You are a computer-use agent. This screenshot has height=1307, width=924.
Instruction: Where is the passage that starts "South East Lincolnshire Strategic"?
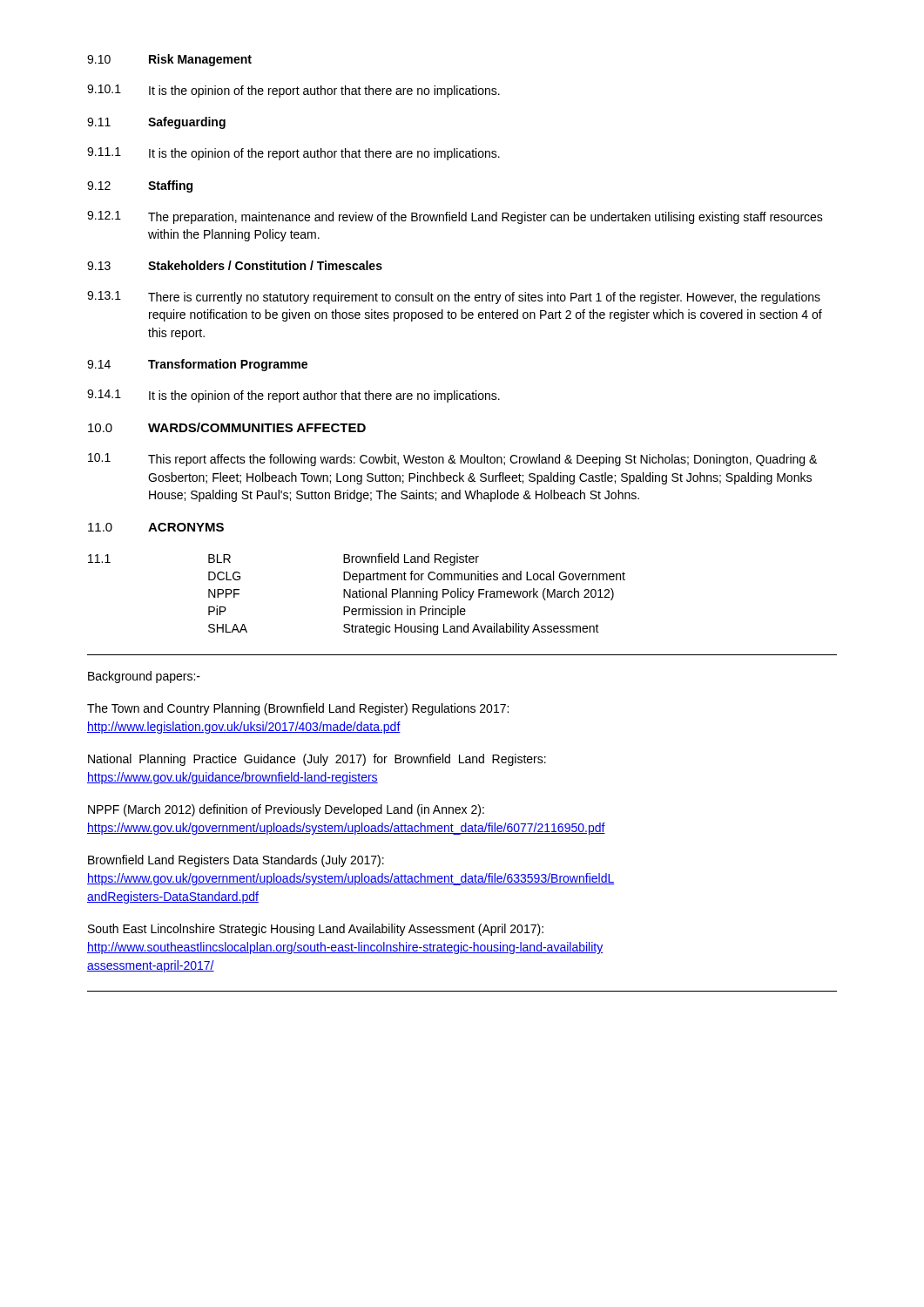coord(345,947)
